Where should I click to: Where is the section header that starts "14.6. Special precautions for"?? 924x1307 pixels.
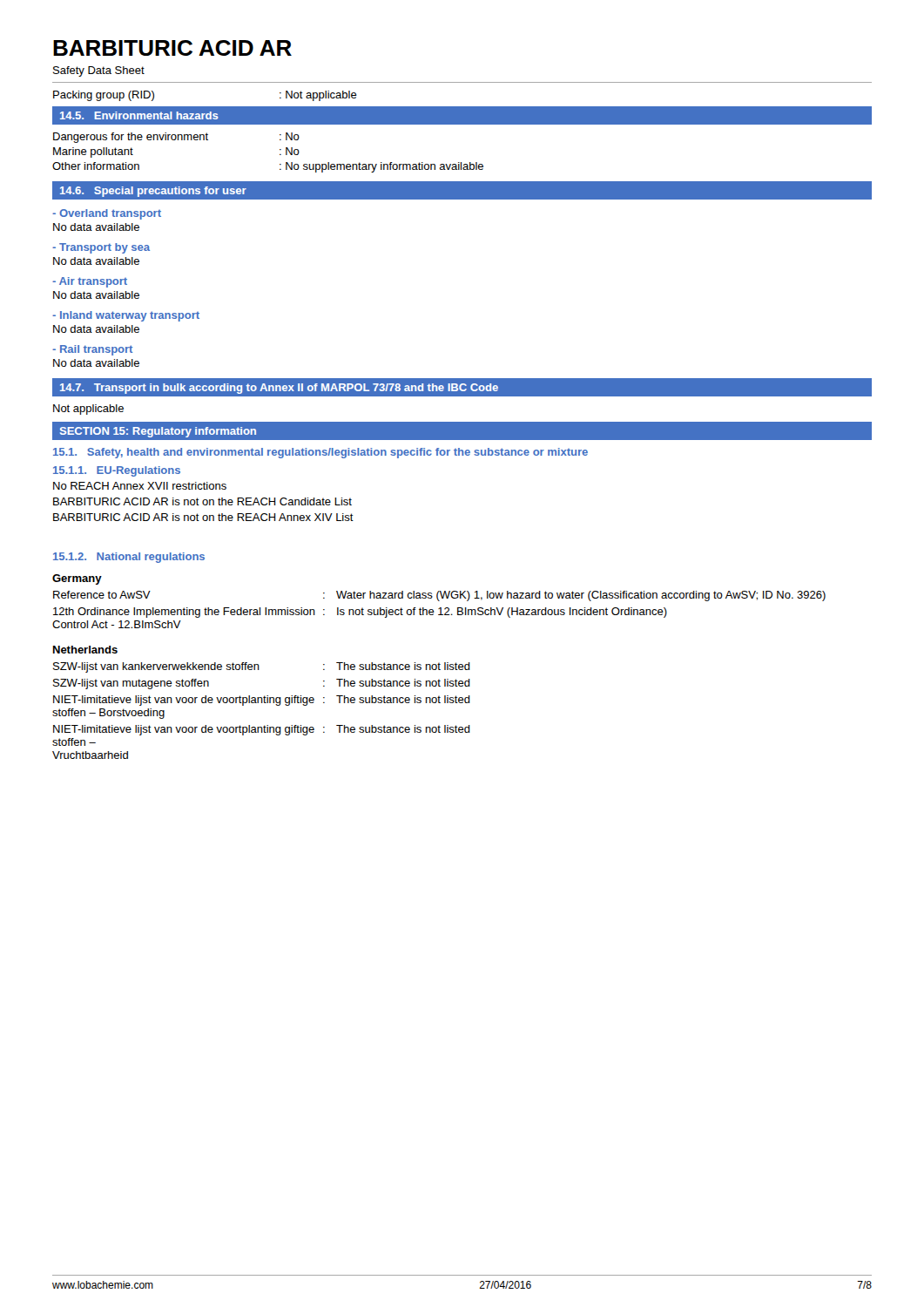pos(153,190)
